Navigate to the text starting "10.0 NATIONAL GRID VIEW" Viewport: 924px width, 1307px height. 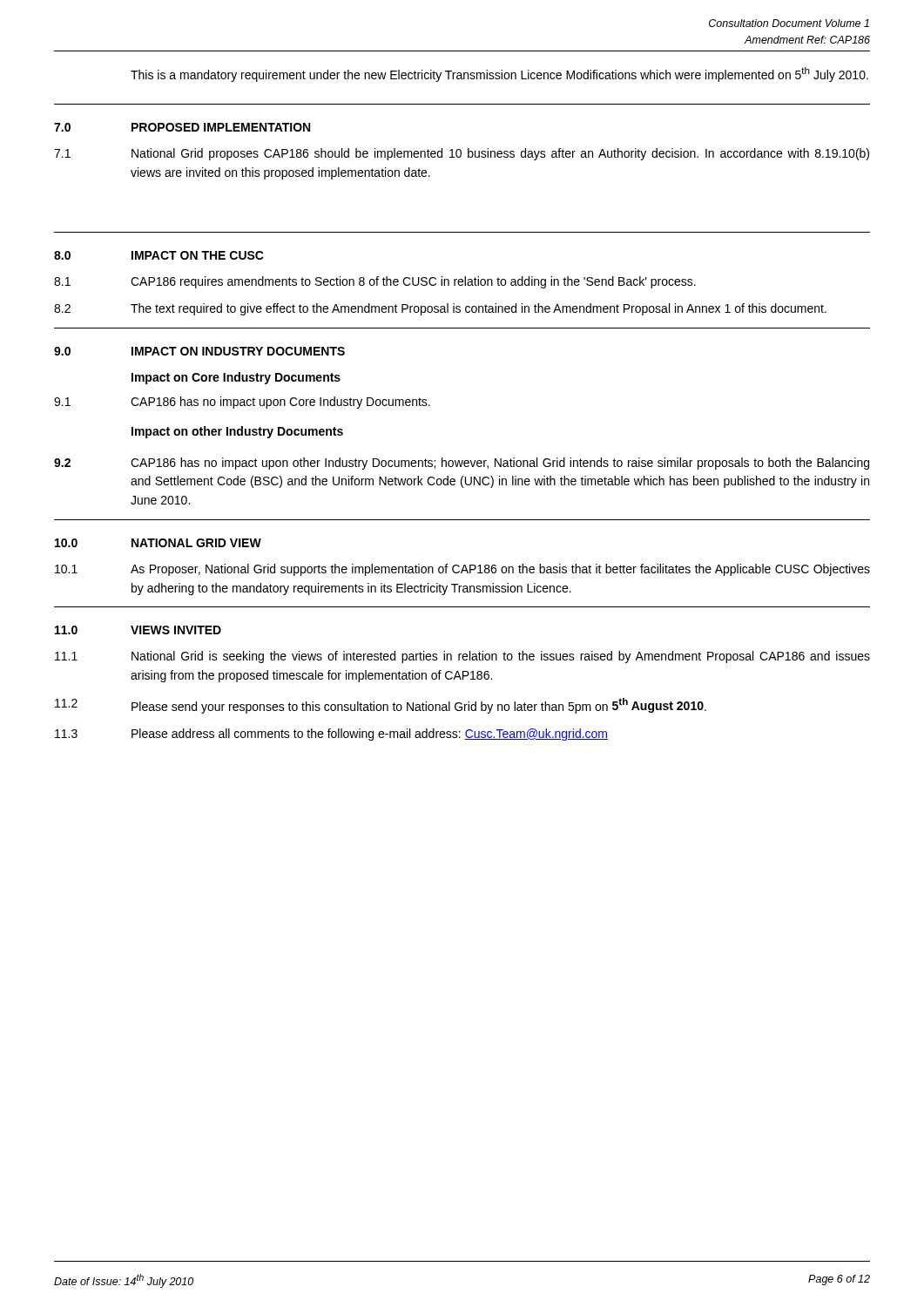point(157,543)
